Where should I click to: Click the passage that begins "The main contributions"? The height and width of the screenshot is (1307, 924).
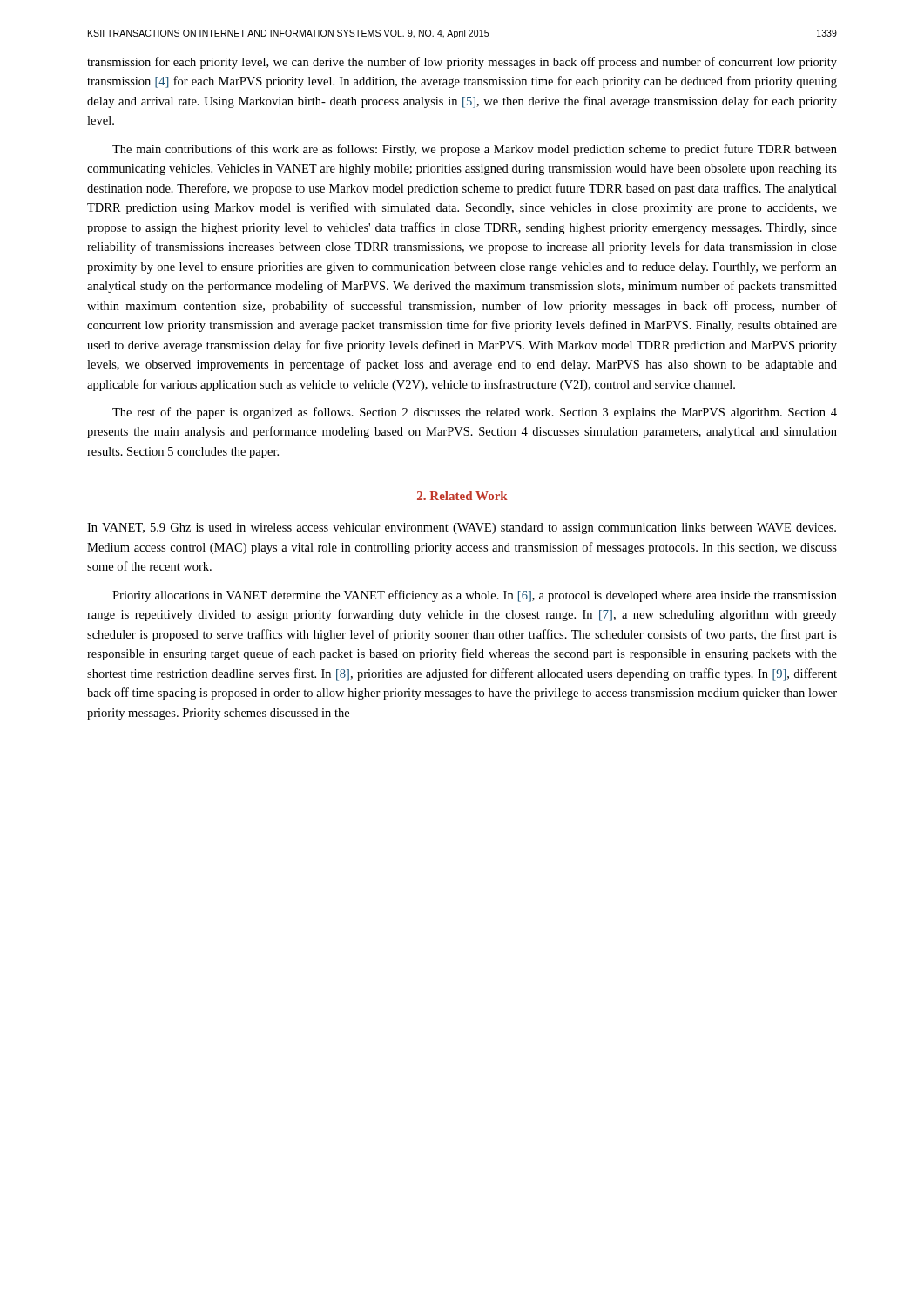[462, 267]
